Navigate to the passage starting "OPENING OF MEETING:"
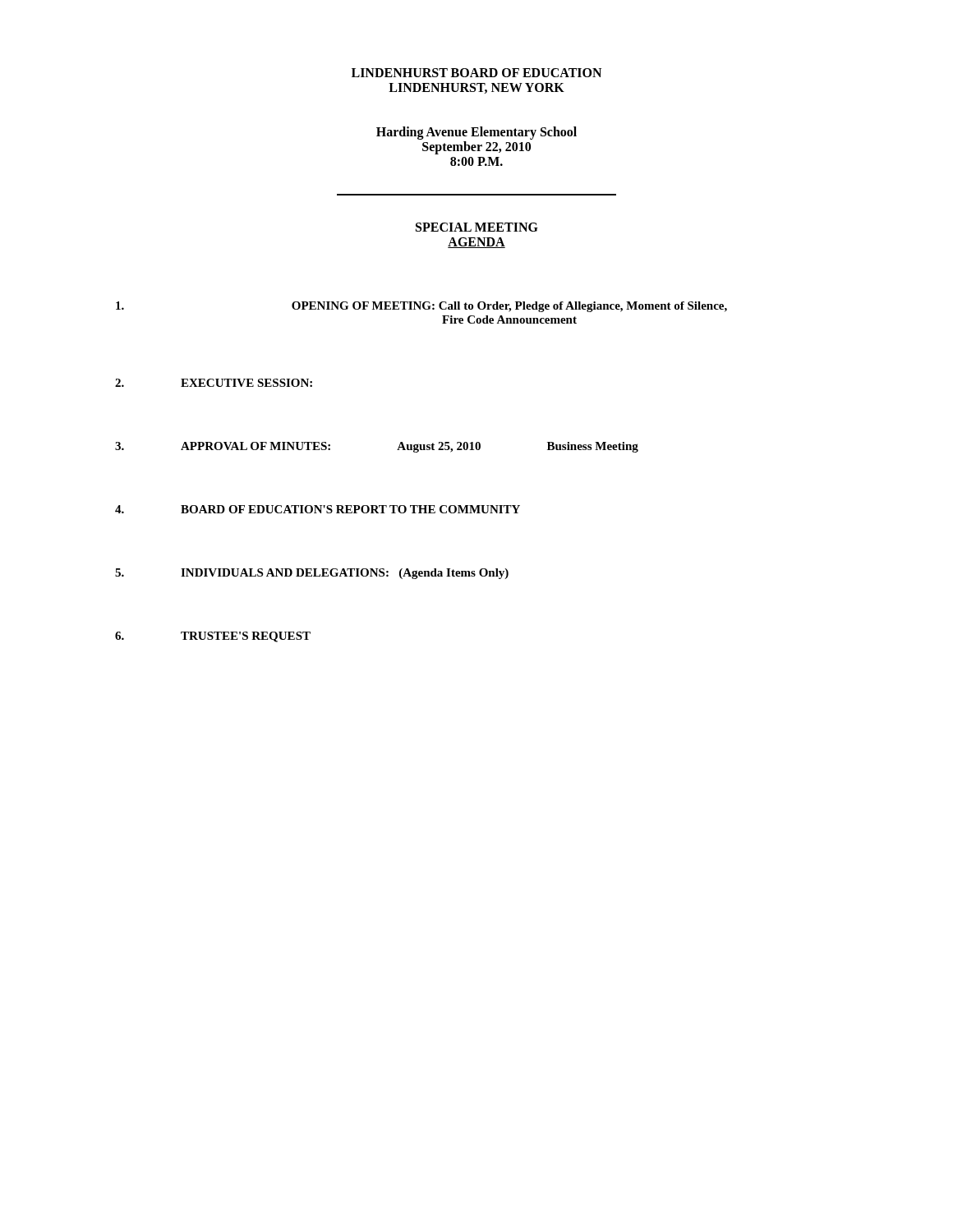 click(x=476, y=313)
